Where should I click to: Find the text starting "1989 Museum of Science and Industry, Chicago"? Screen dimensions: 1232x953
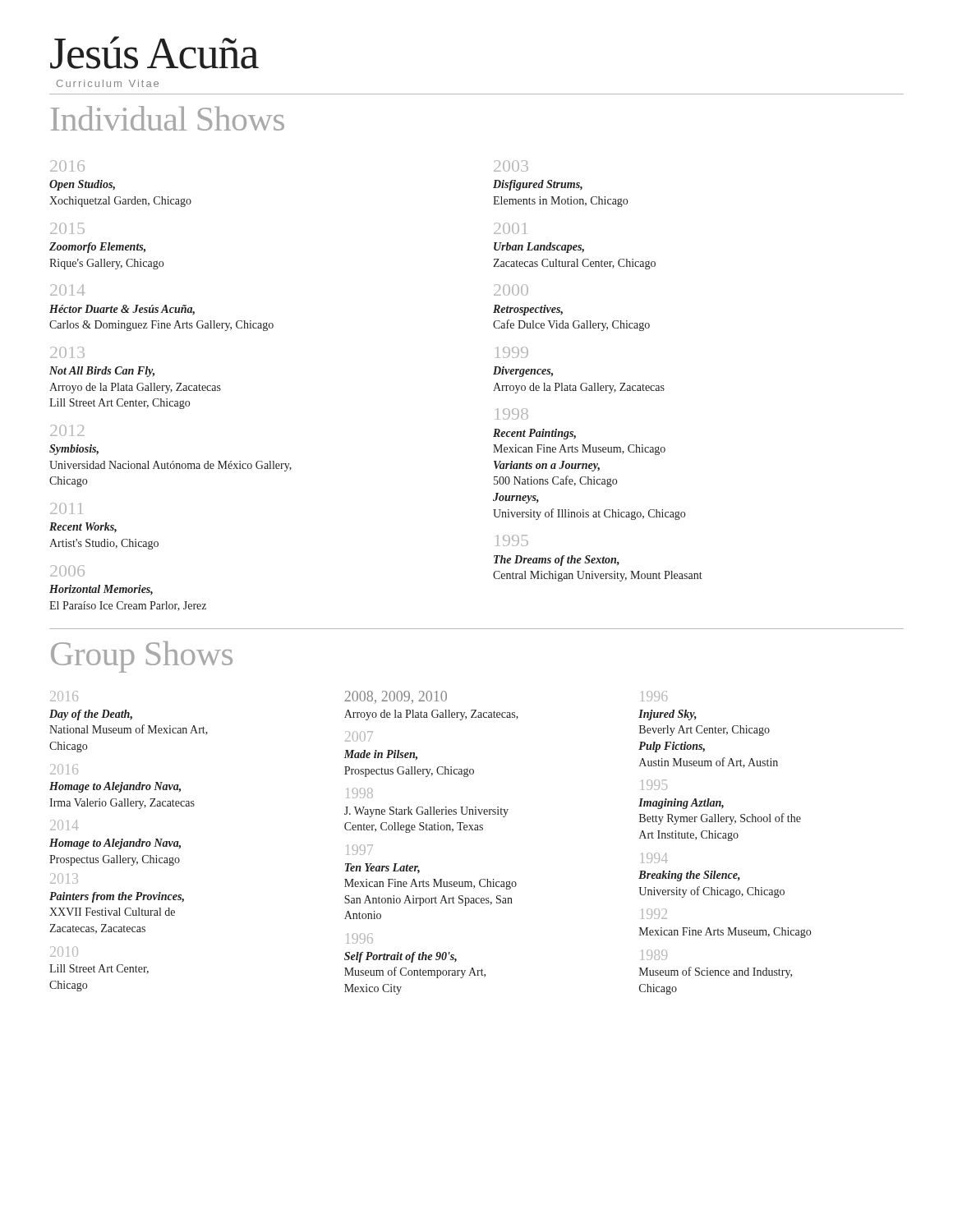pyautogui.click(x=771, y=972)
